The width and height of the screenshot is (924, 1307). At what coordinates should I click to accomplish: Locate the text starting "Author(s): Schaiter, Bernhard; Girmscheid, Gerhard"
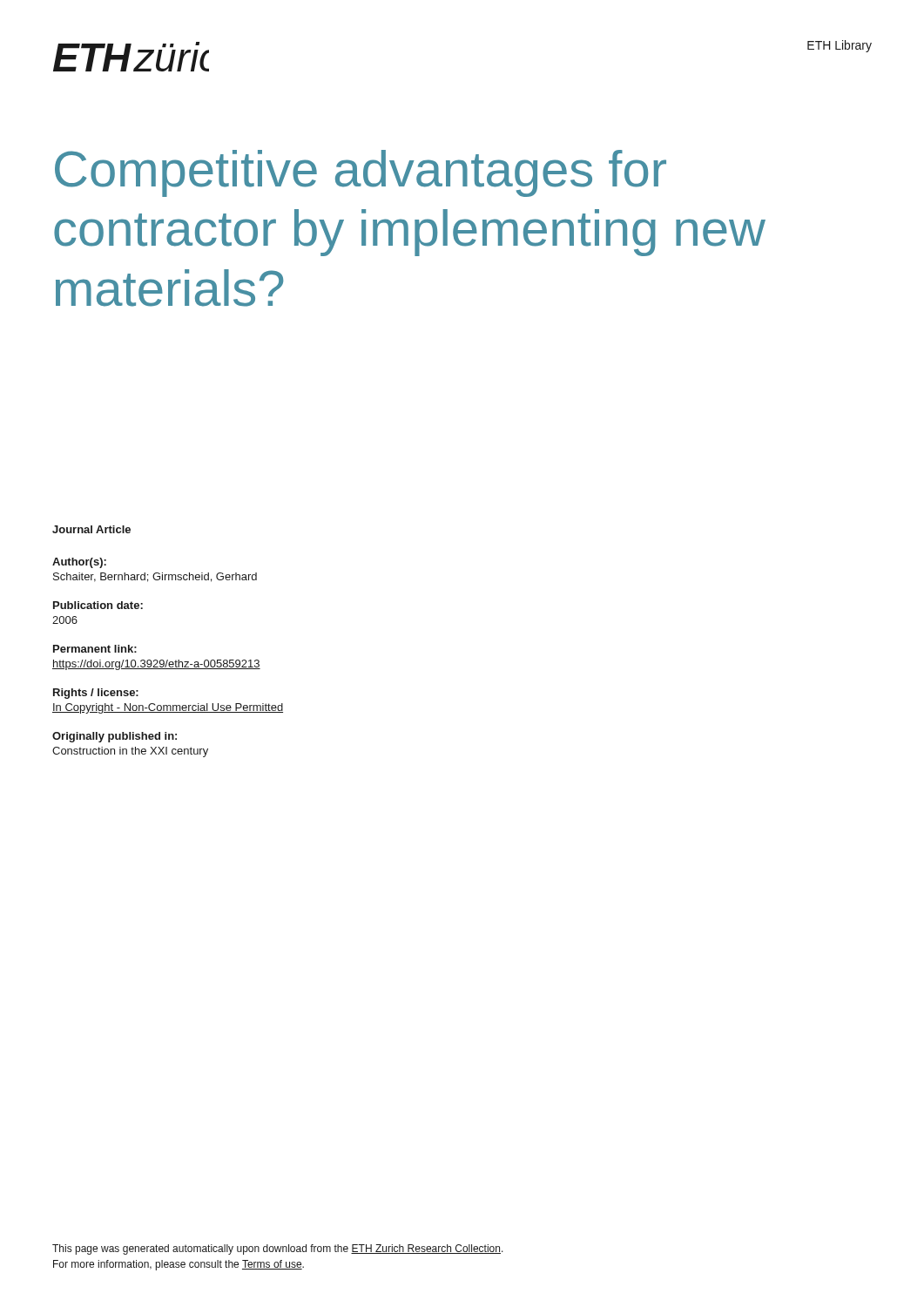coord(79,563)
